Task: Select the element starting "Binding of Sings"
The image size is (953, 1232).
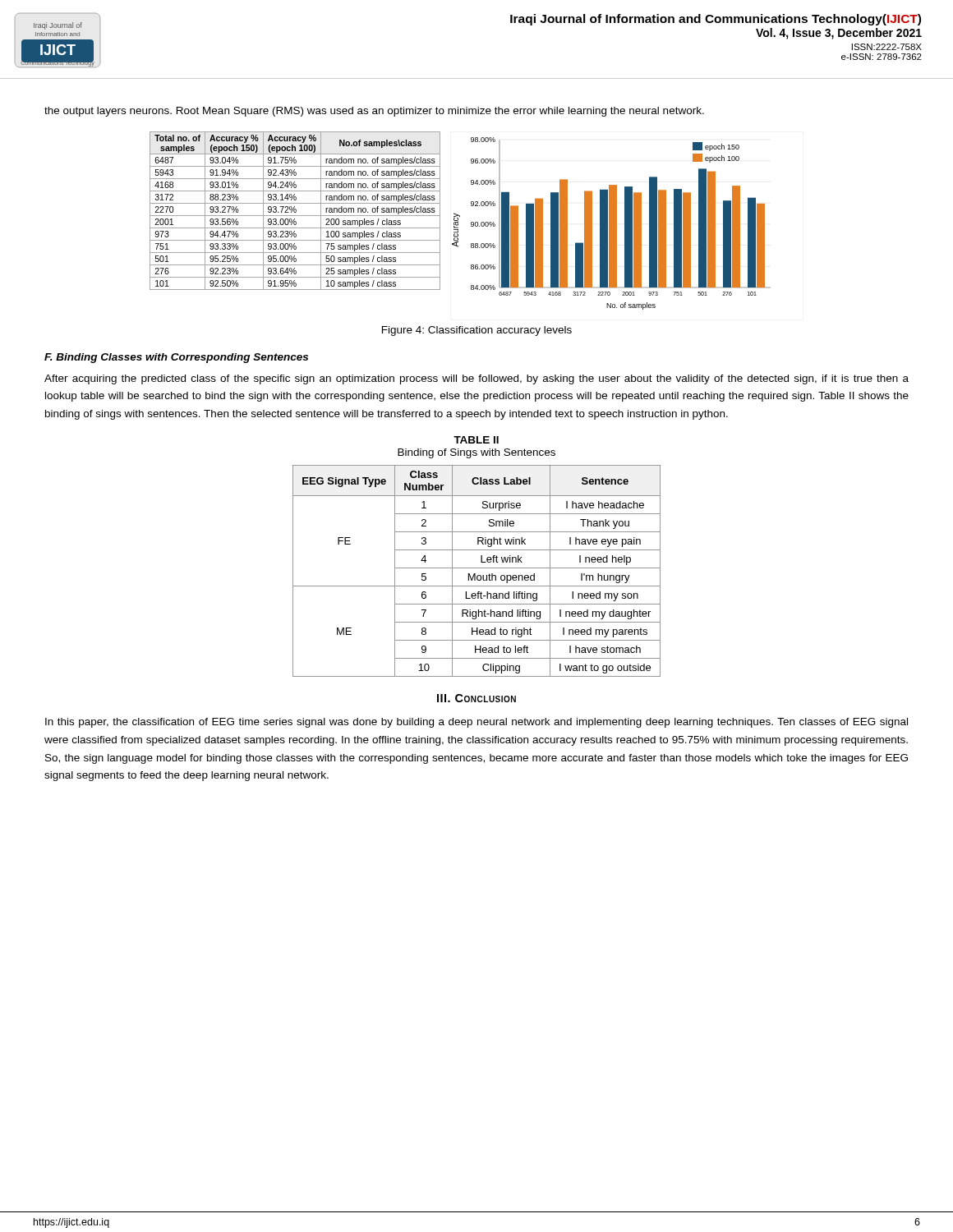Action: tap(476, 452)
